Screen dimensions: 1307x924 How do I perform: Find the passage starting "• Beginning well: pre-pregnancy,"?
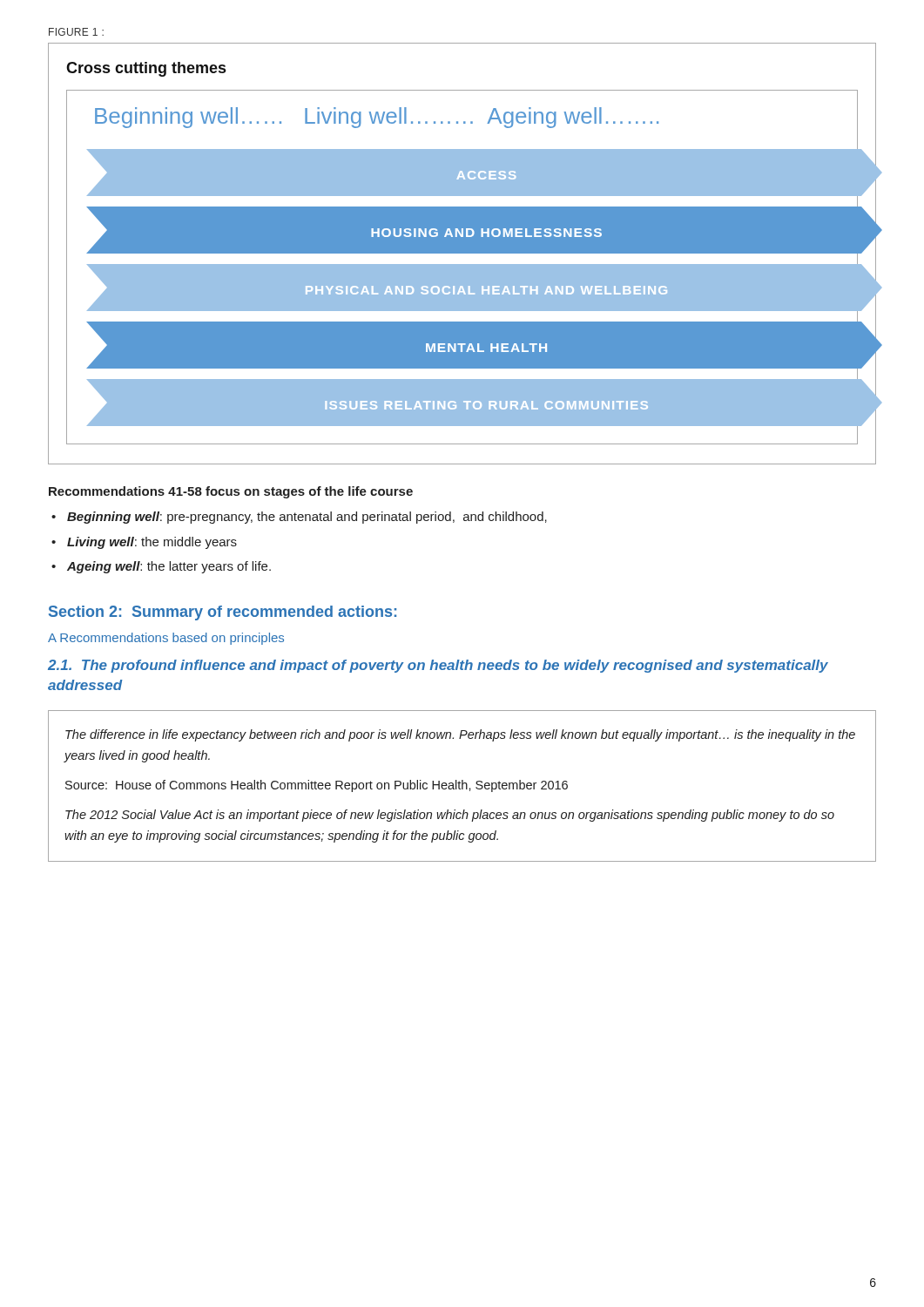coord(299,517)
